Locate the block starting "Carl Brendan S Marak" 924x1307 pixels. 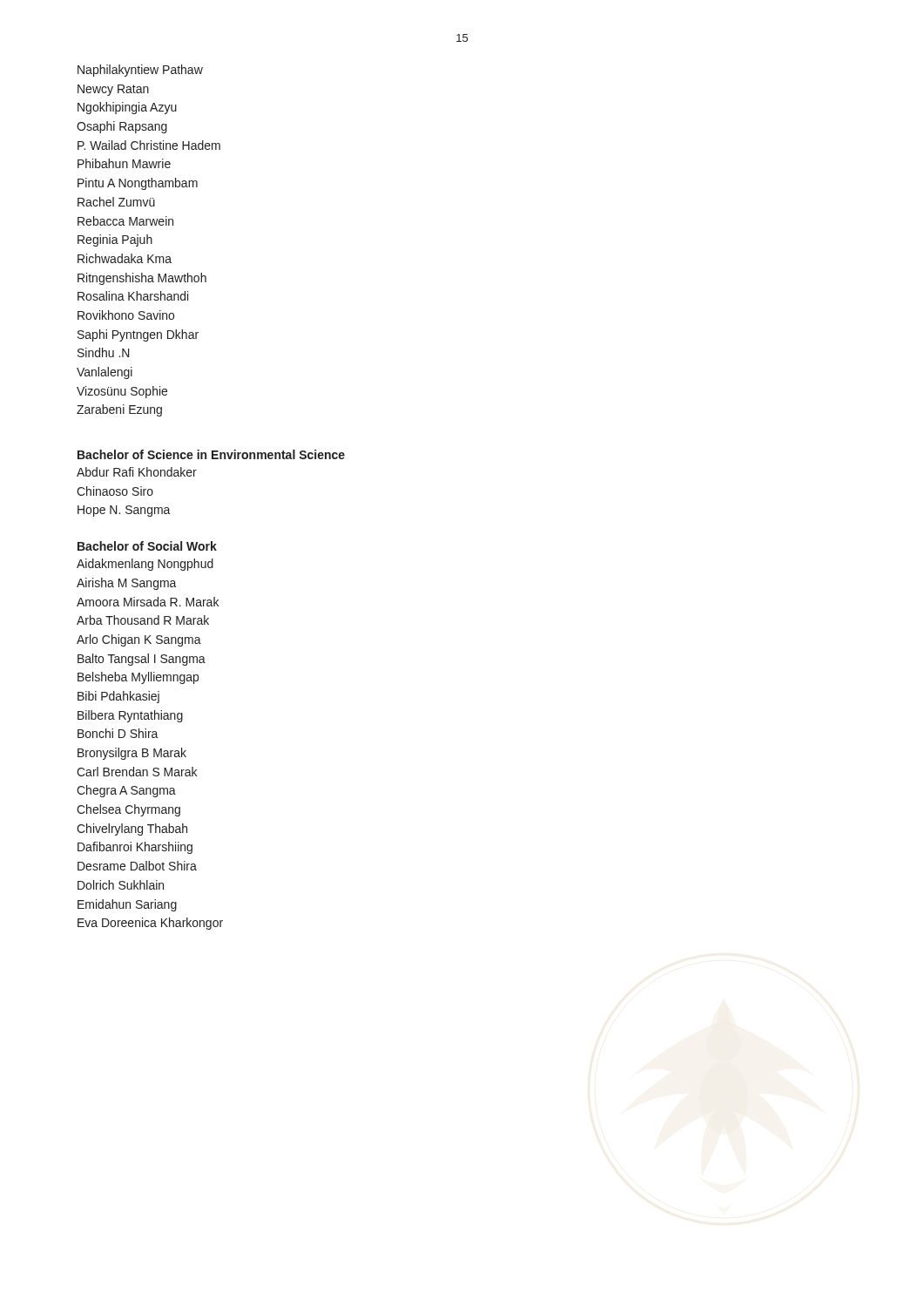pyautogui.click(x=137, y=772)
